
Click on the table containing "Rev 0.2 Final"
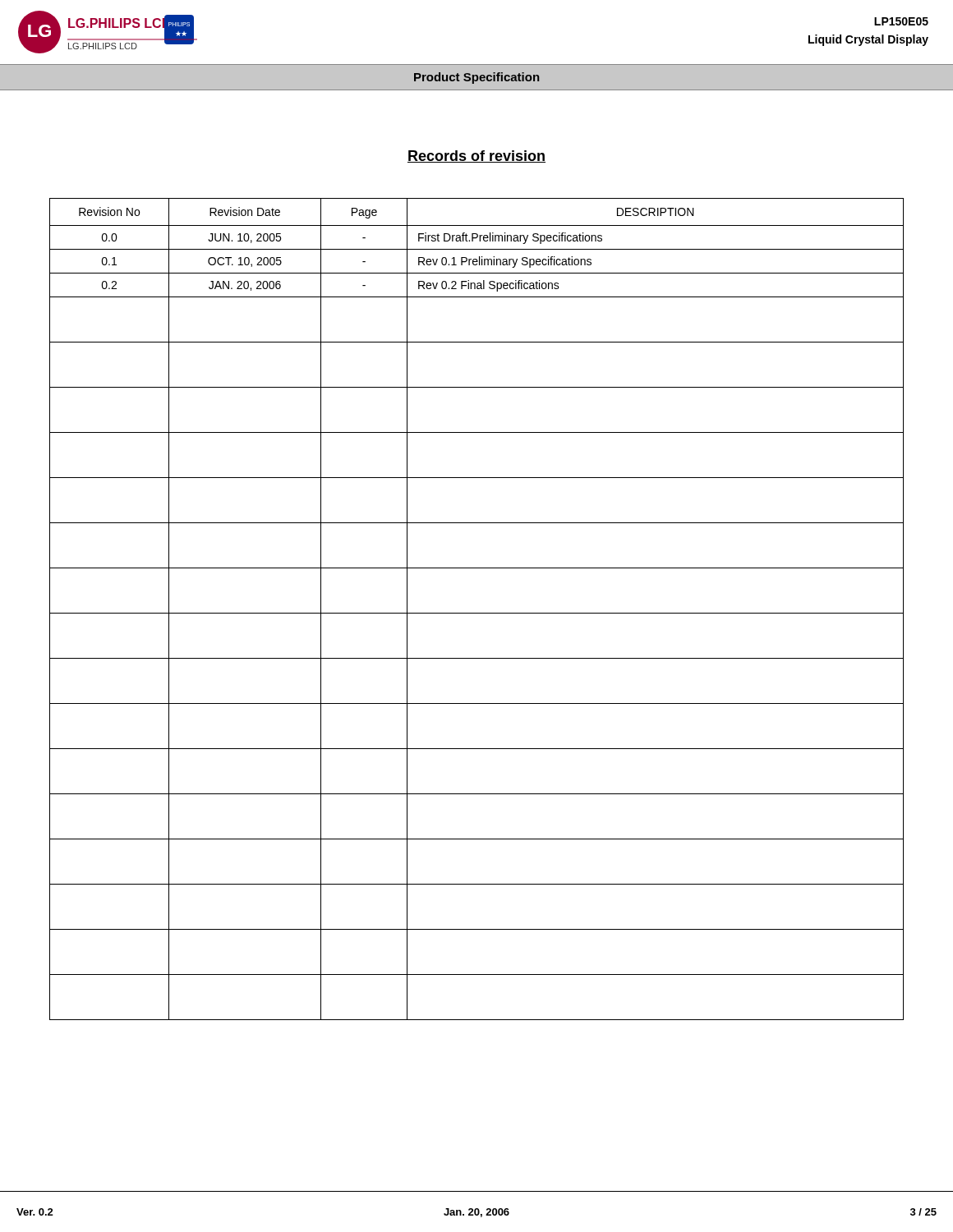point(476,609)
